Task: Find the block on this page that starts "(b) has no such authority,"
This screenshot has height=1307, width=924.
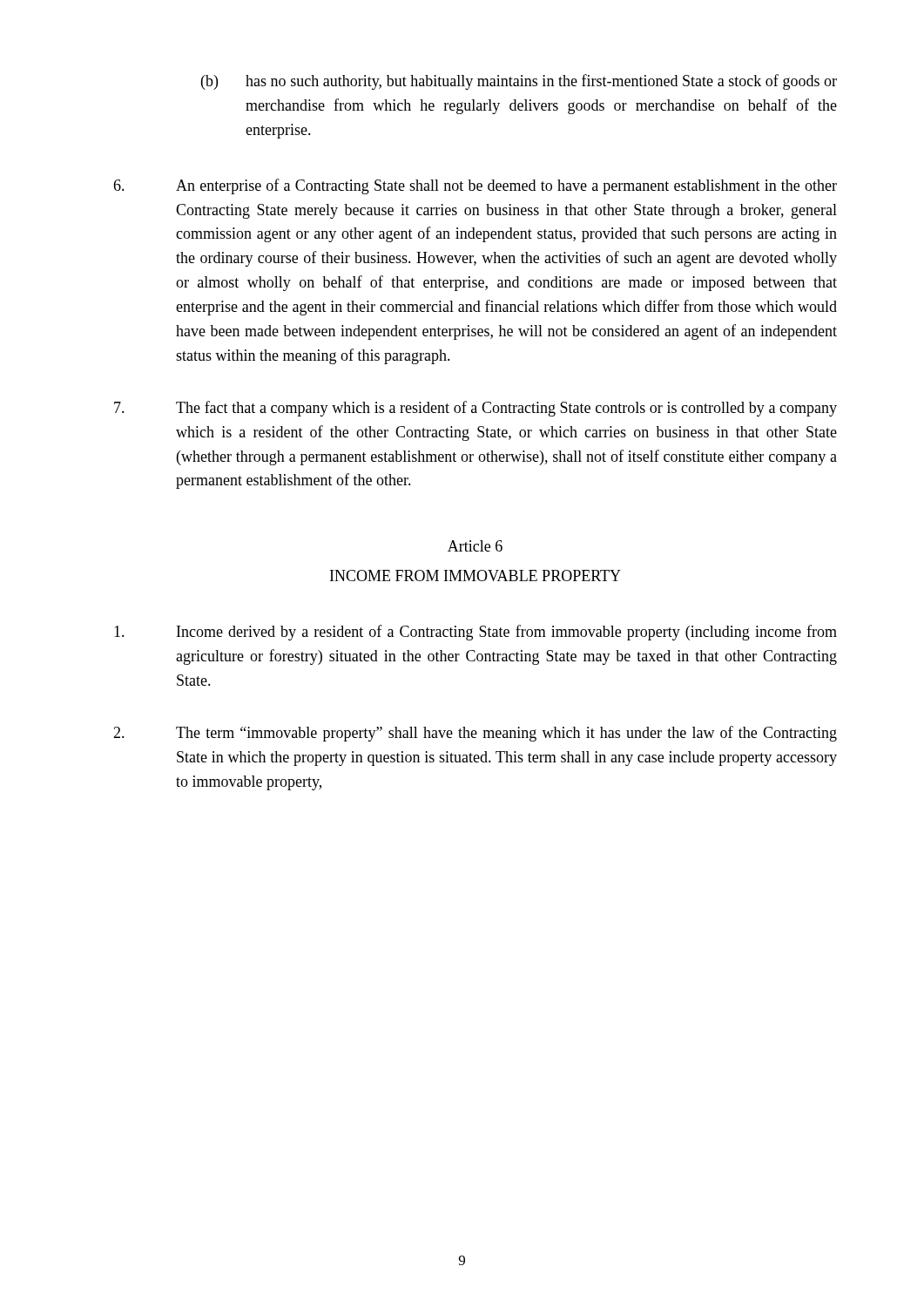Action: coord(519,106)
